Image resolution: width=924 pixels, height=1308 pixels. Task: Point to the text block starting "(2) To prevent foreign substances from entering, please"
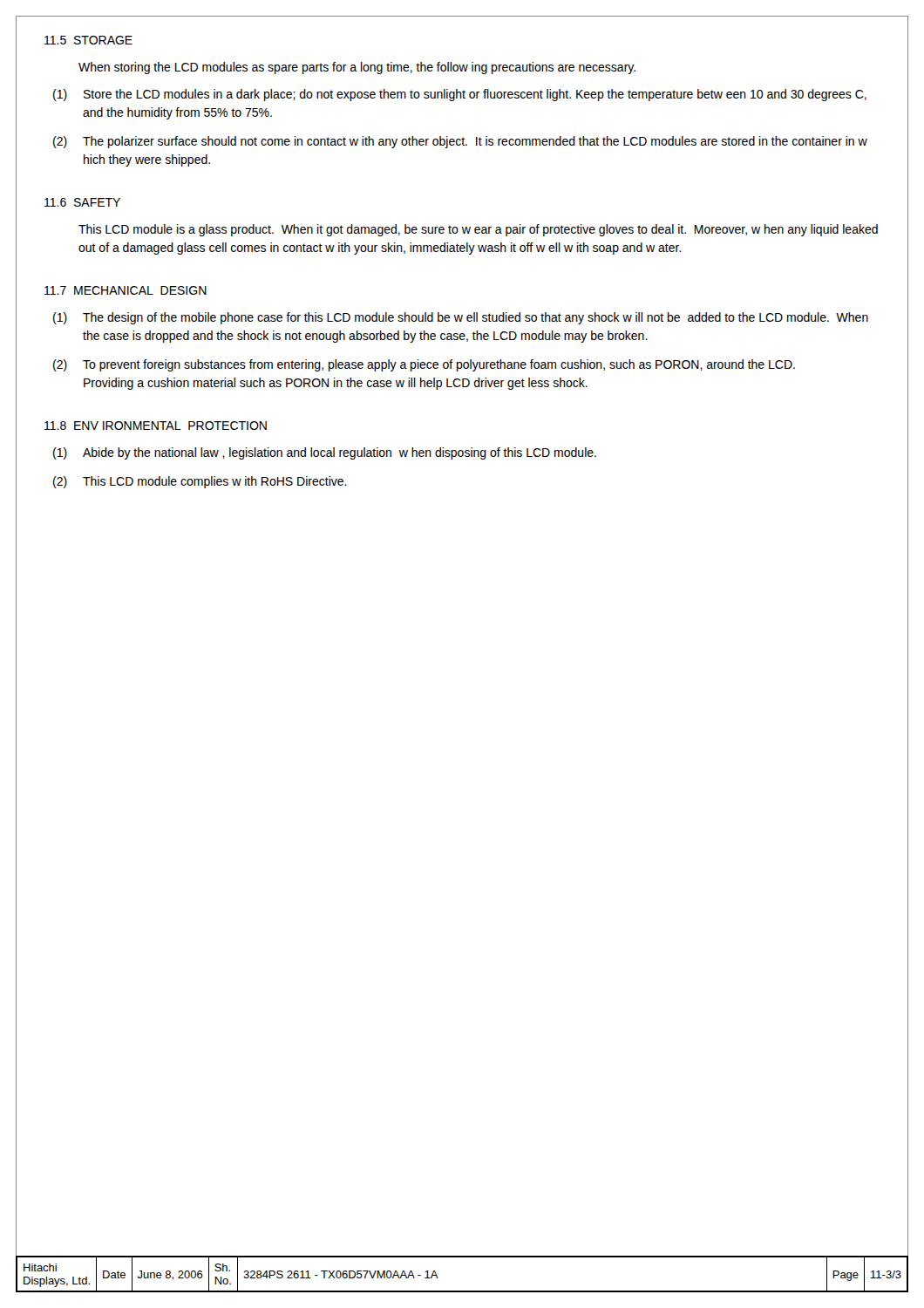pos(466,374)
